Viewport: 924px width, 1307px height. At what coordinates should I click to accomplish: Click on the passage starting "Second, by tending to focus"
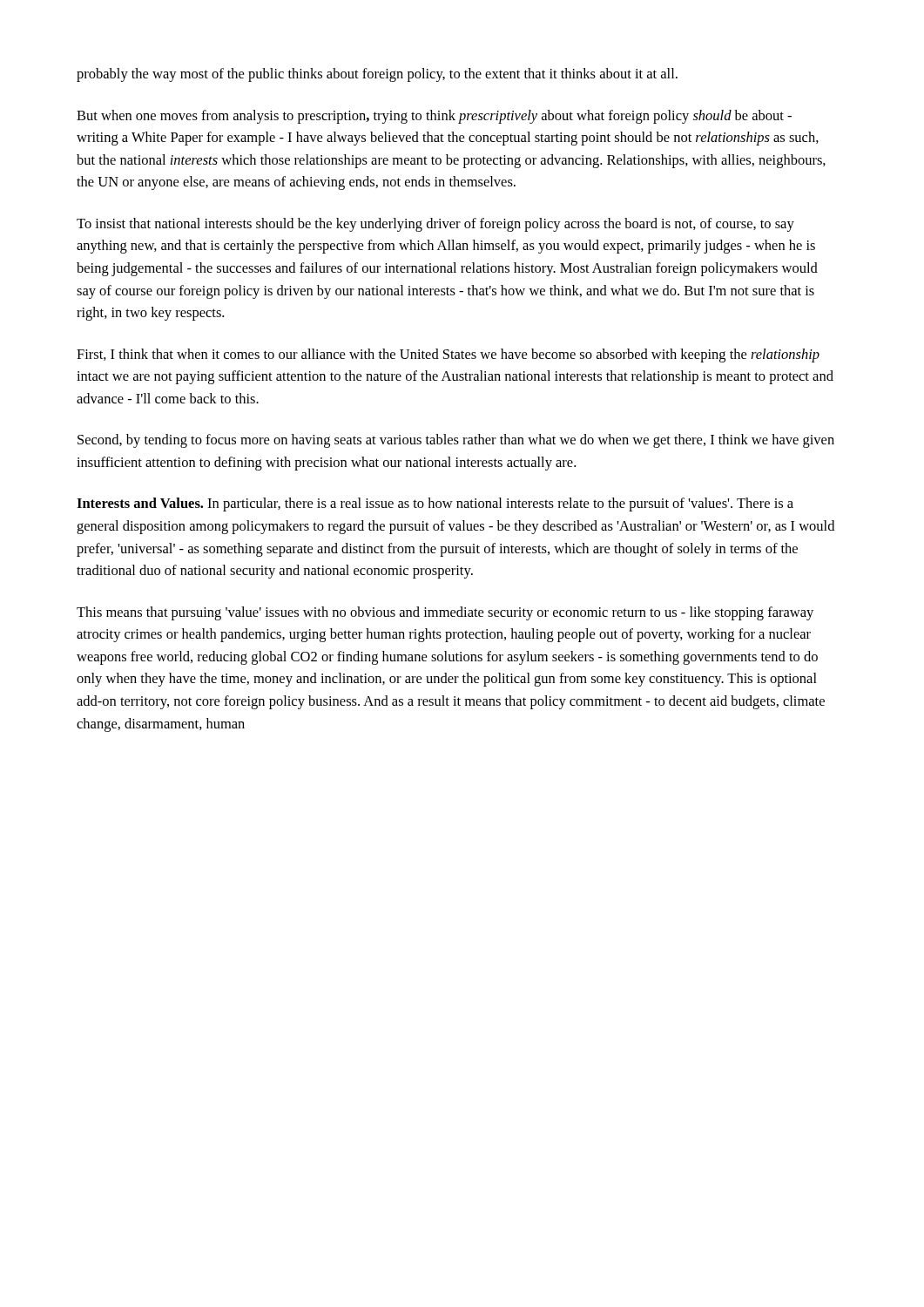click(x=456, y=451)
